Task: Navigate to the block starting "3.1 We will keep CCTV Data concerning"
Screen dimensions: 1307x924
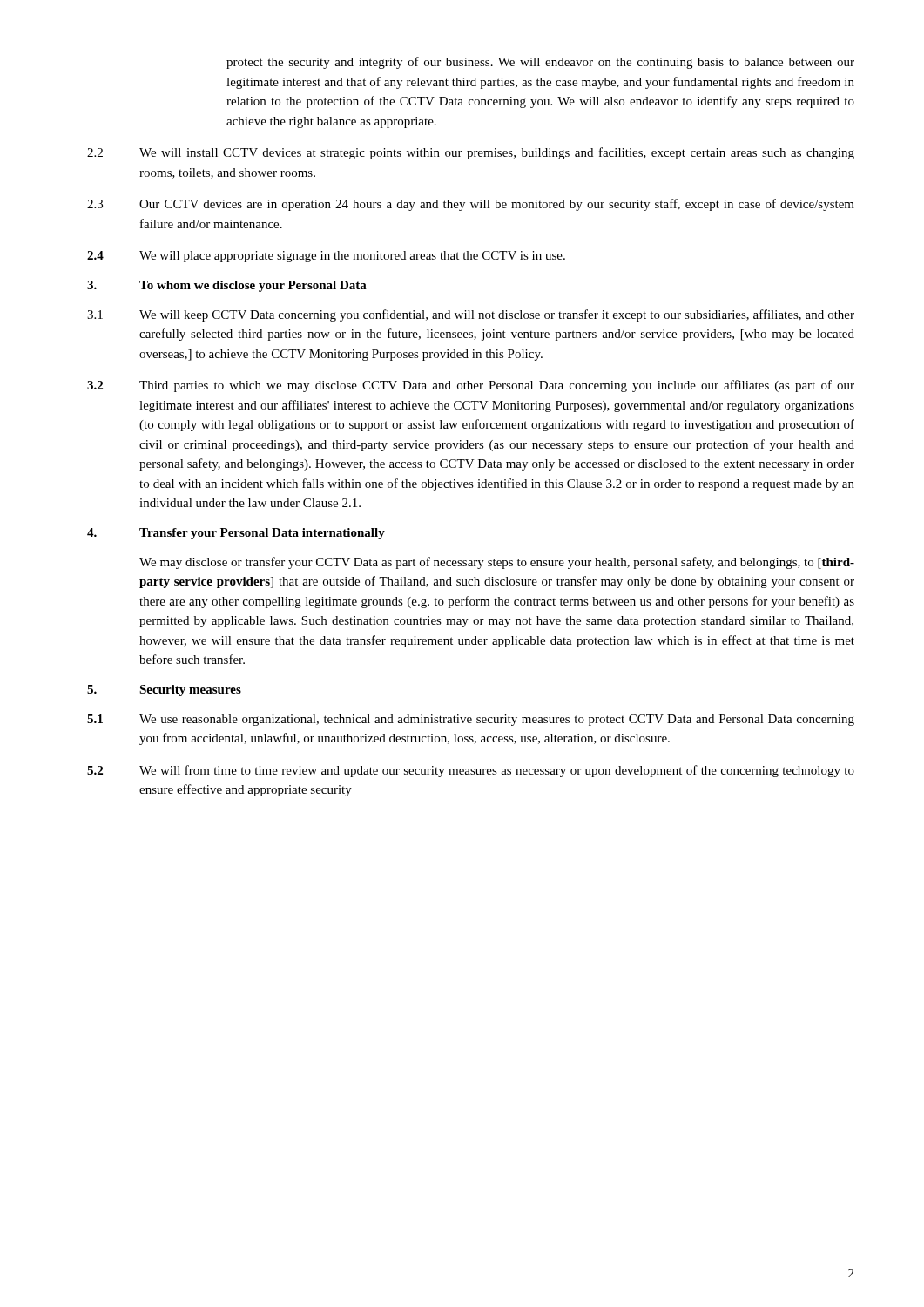Action: [471, 334]
